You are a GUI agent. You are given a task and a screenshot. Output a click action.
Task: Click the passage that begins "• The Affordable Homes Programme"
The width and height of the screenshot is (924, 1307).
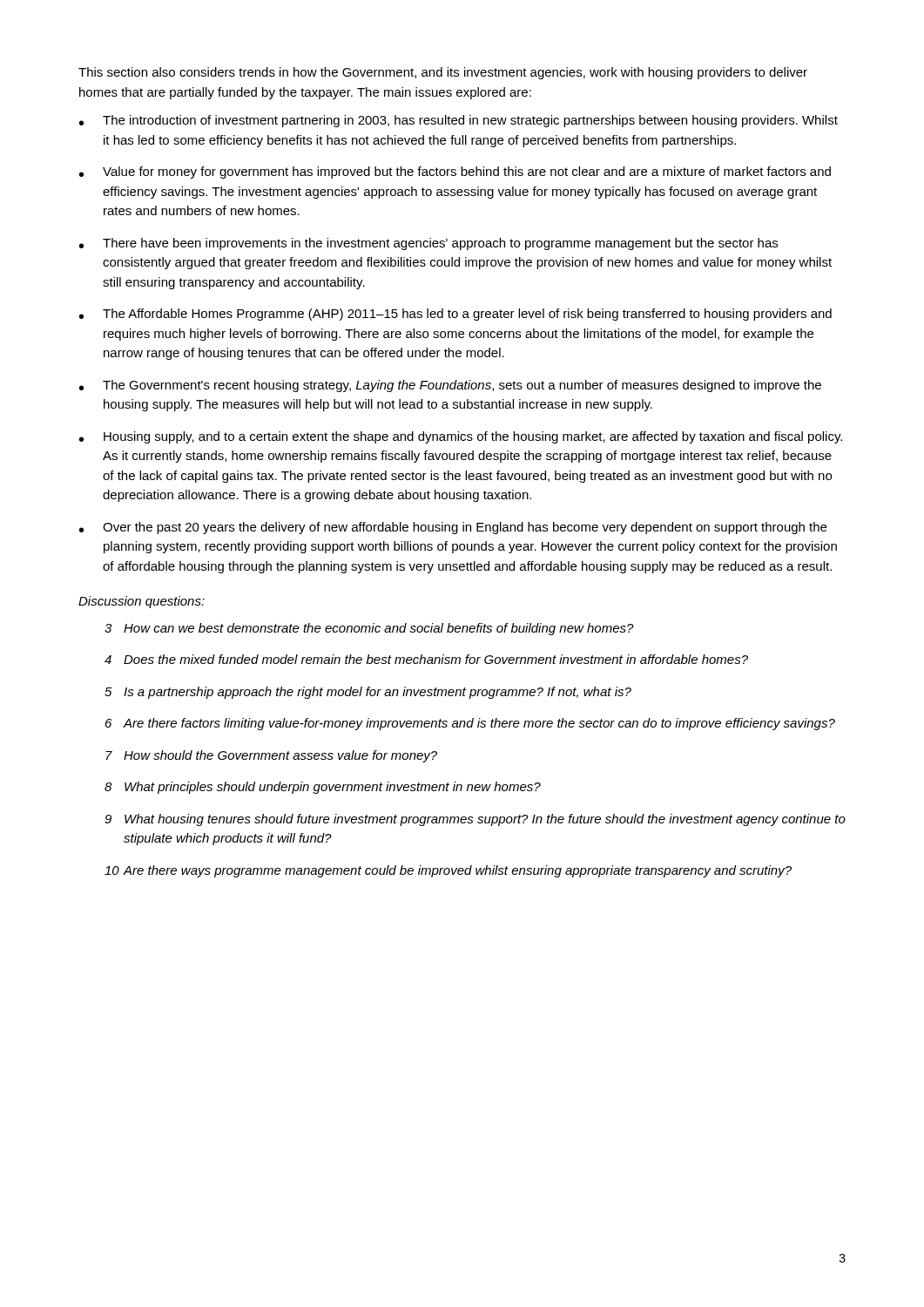pyautogui.click(x=462, y=334)
